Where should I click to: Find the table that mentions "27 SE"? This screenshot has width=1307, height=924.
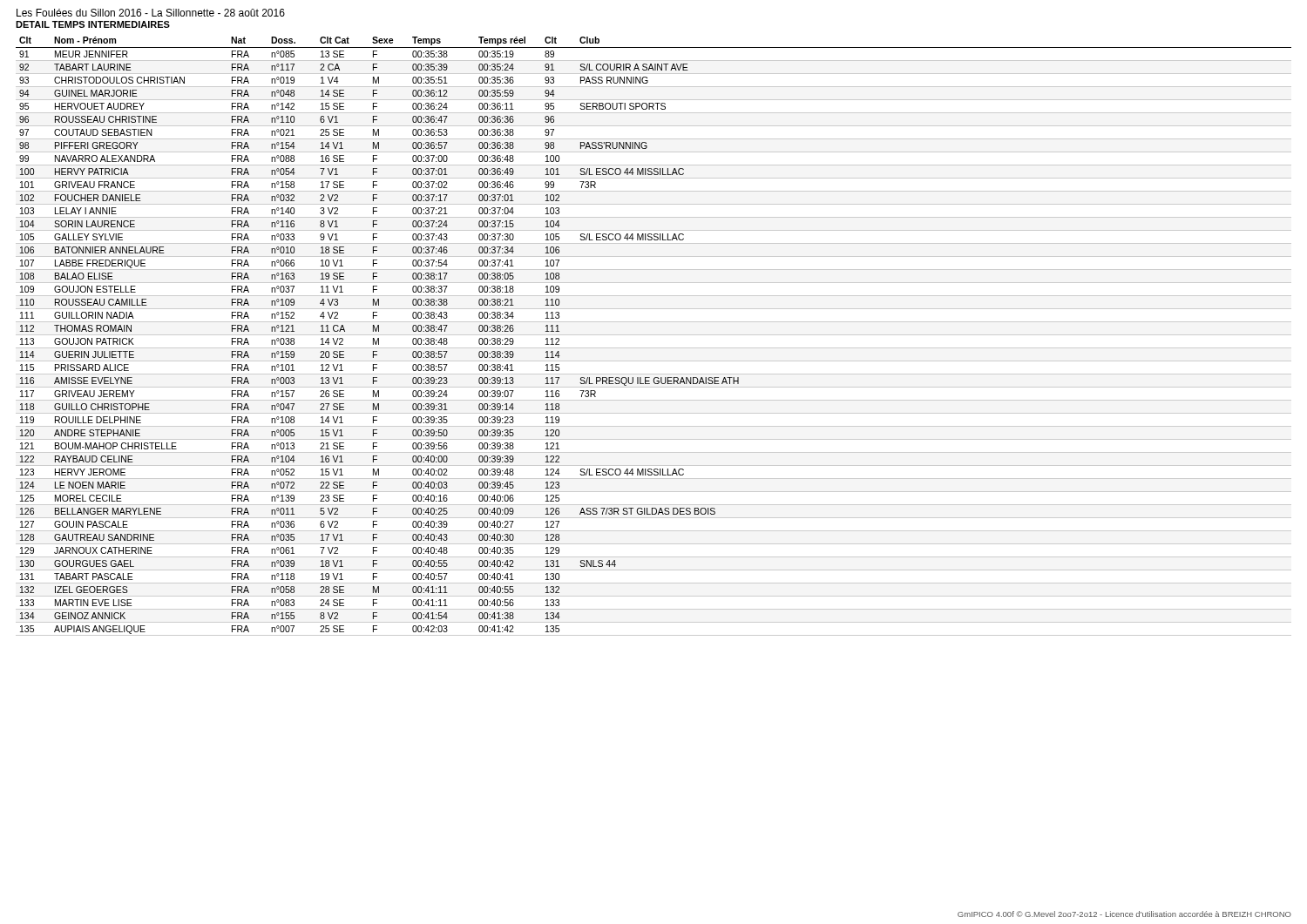[654, 333]
